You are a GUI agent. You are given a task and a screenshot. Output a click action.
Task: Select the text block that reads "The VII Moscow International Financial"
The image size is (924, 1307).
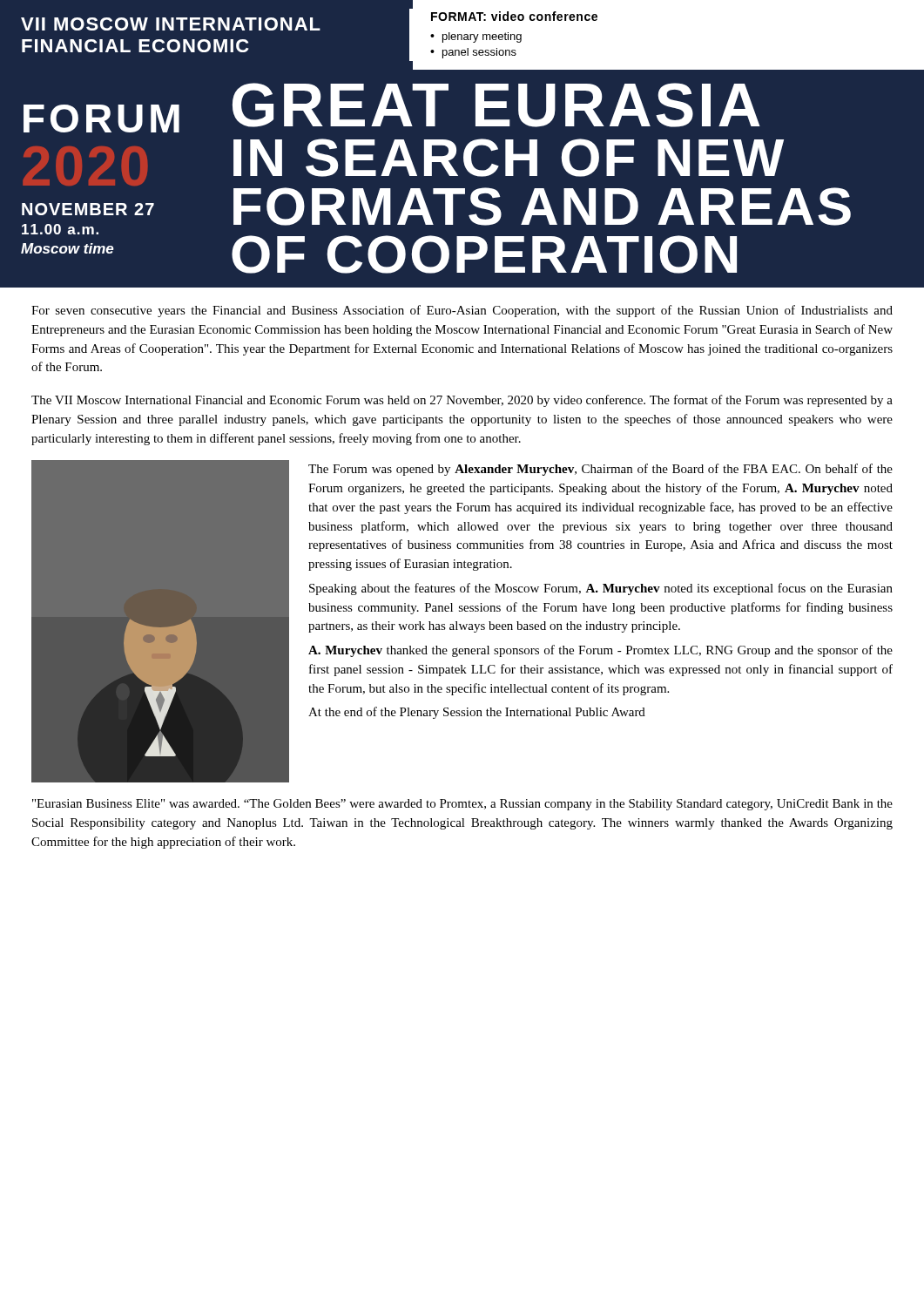click(x=462, y=419)
